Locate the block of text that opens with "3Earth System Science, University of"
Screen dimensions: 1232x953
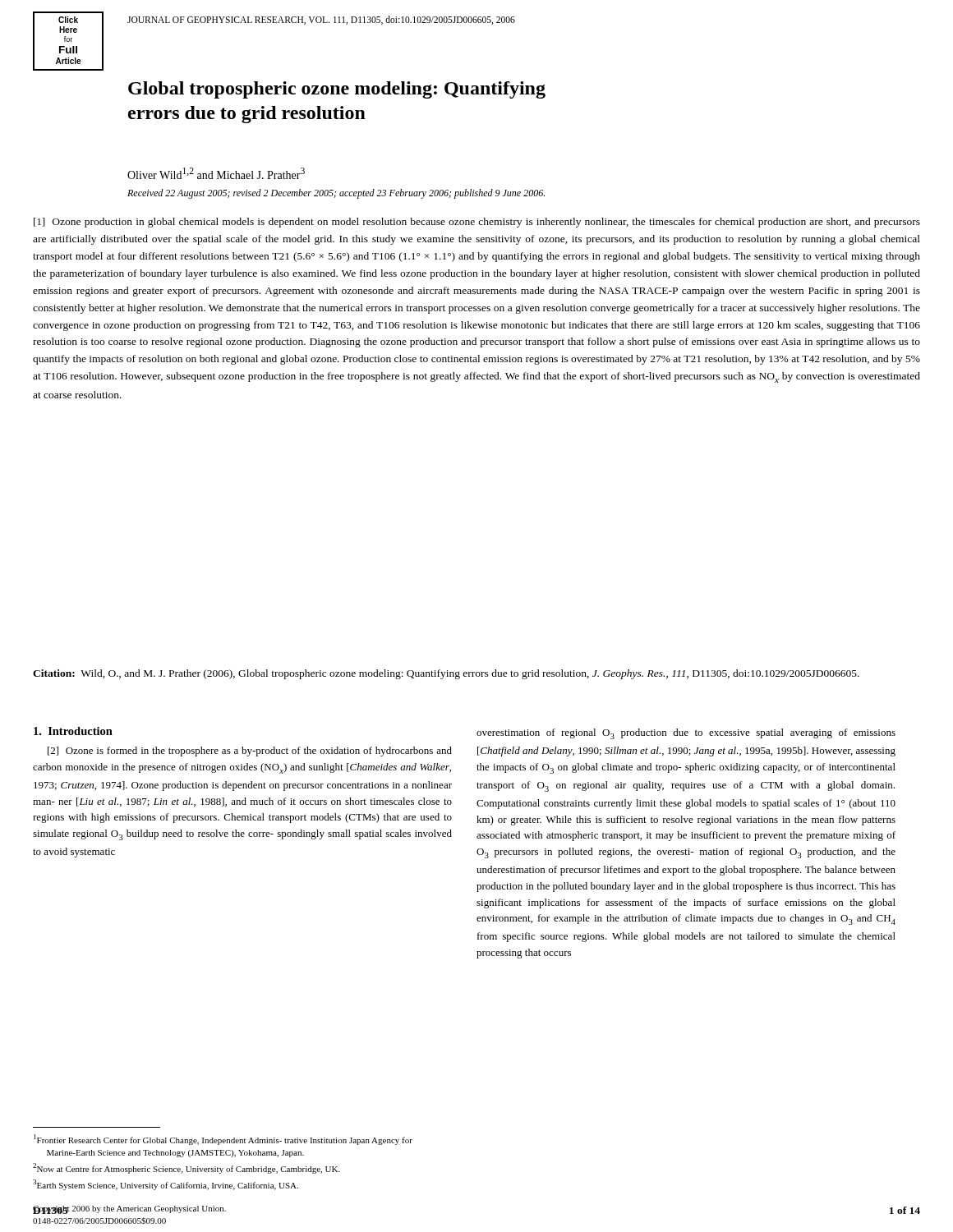coord(166,1184)
